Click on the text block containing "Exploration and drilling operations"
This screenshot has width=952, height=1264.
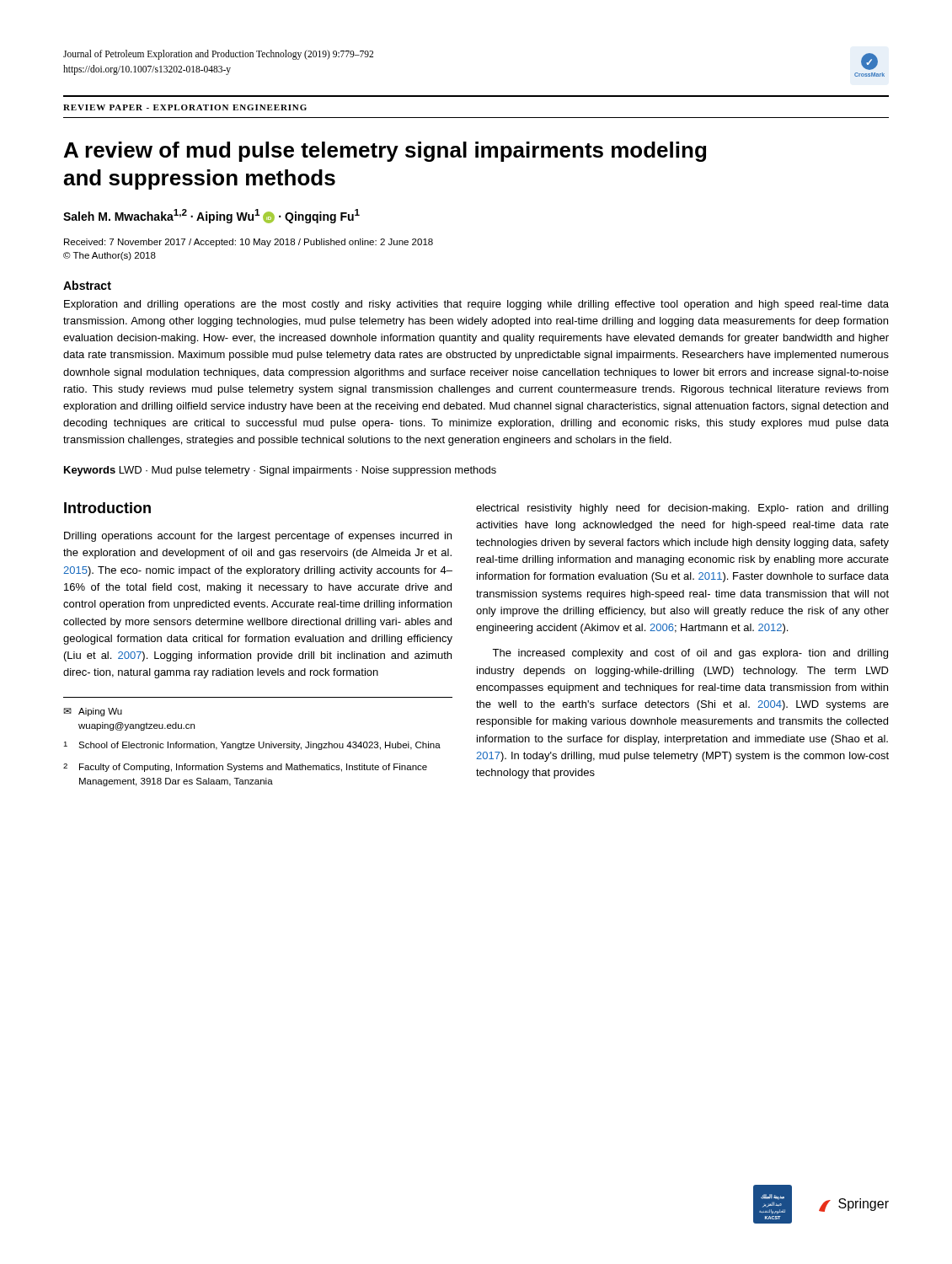pos(476,372)
